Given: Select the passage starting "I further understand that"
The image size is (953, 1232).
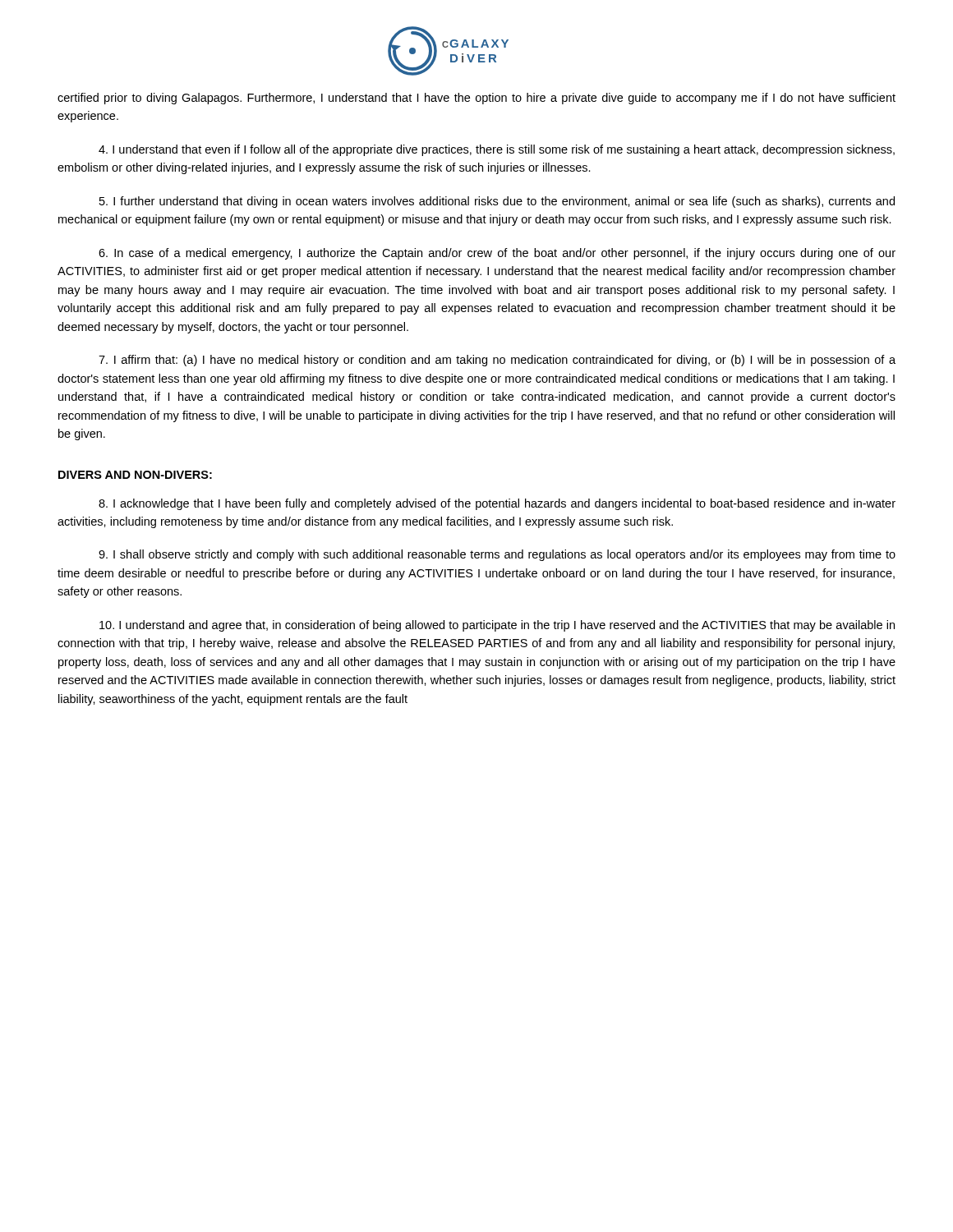Looking at the screenshot, I should (x=476, y=210).
